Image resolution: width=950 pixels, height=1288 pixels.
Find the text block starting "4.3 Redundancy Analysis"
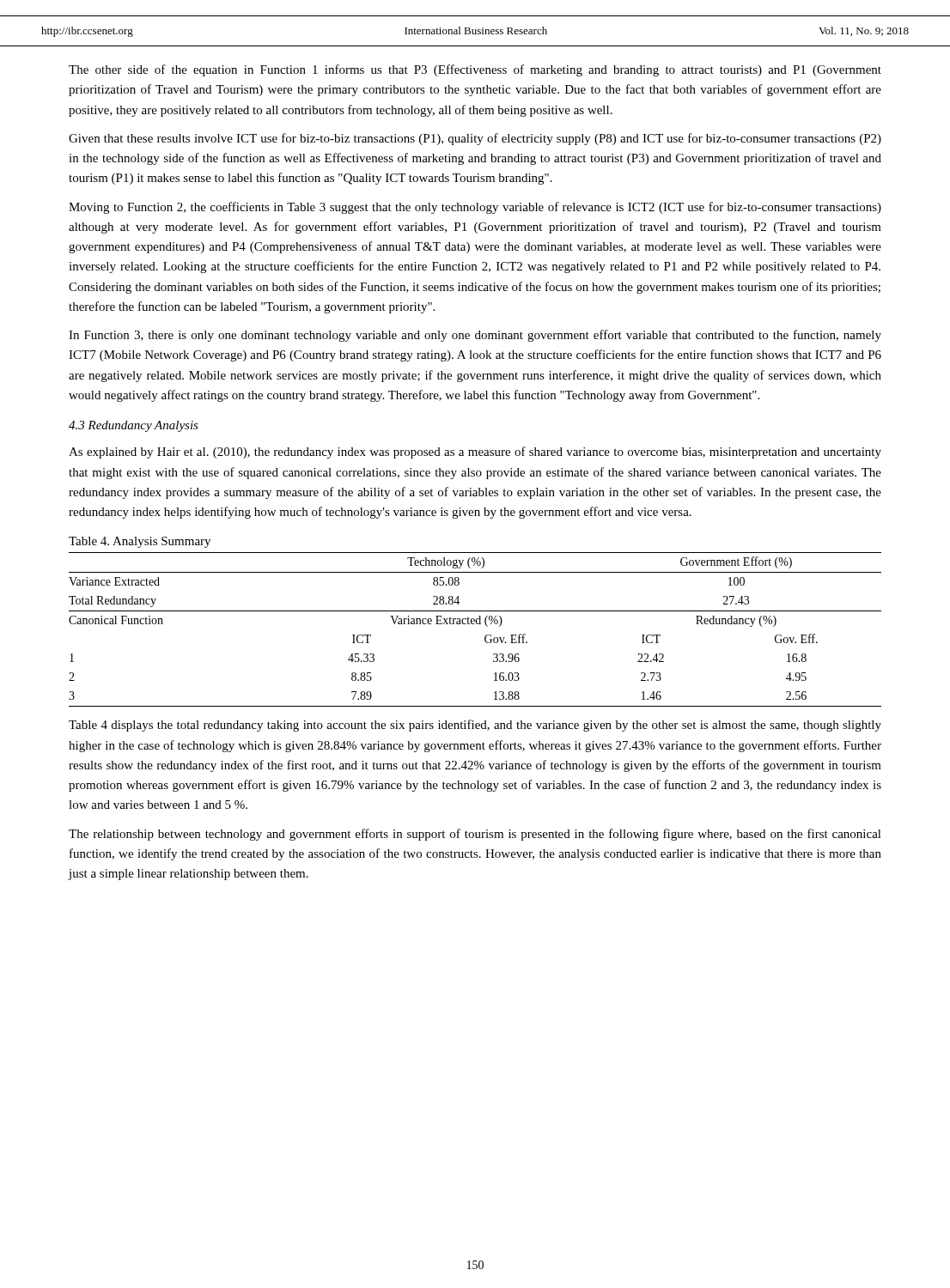pyautogui.click(x=134, y=426)
